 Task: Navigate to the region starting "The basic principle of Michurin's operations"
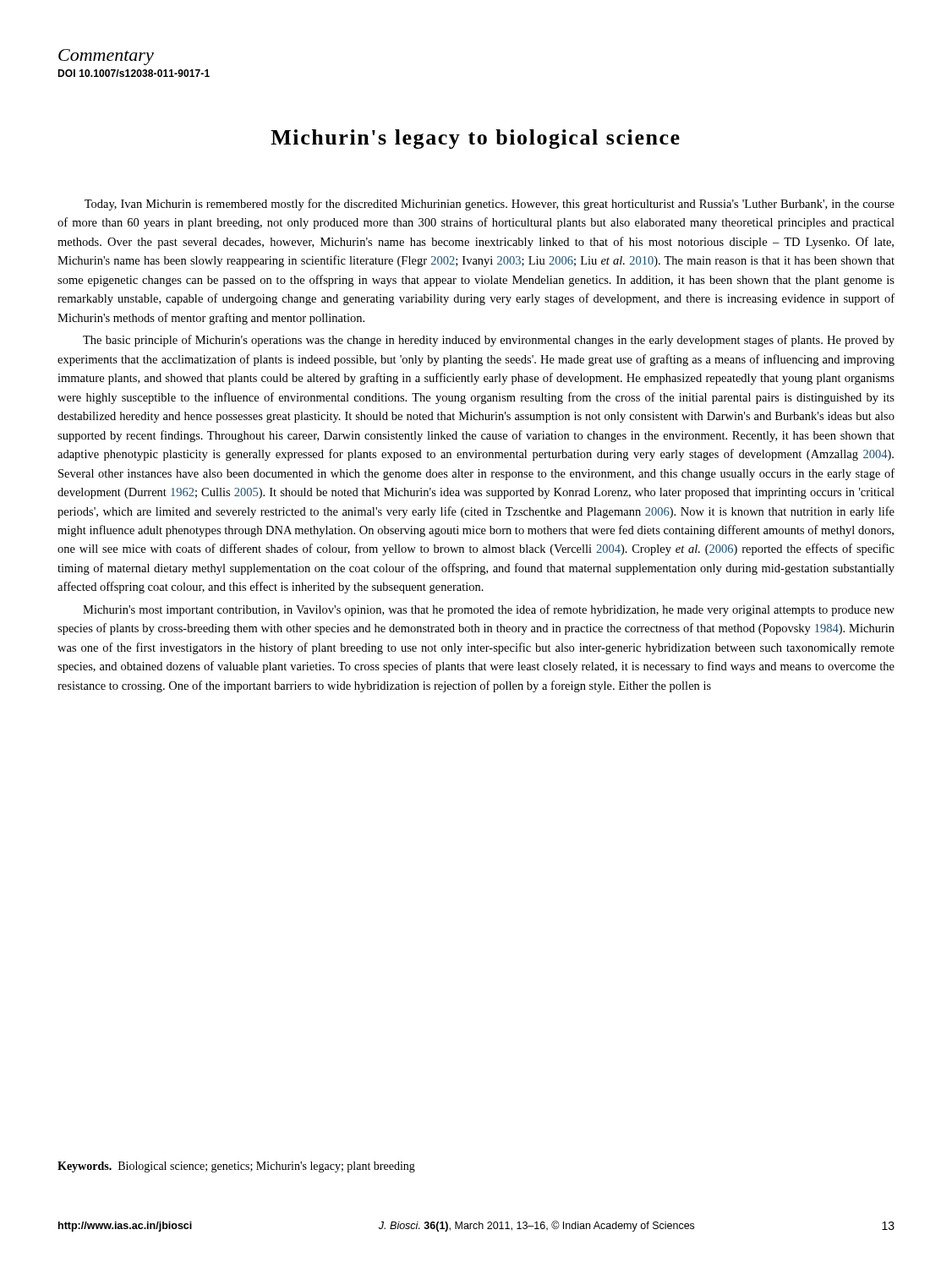pyautogui.click(x=476, y=464)
